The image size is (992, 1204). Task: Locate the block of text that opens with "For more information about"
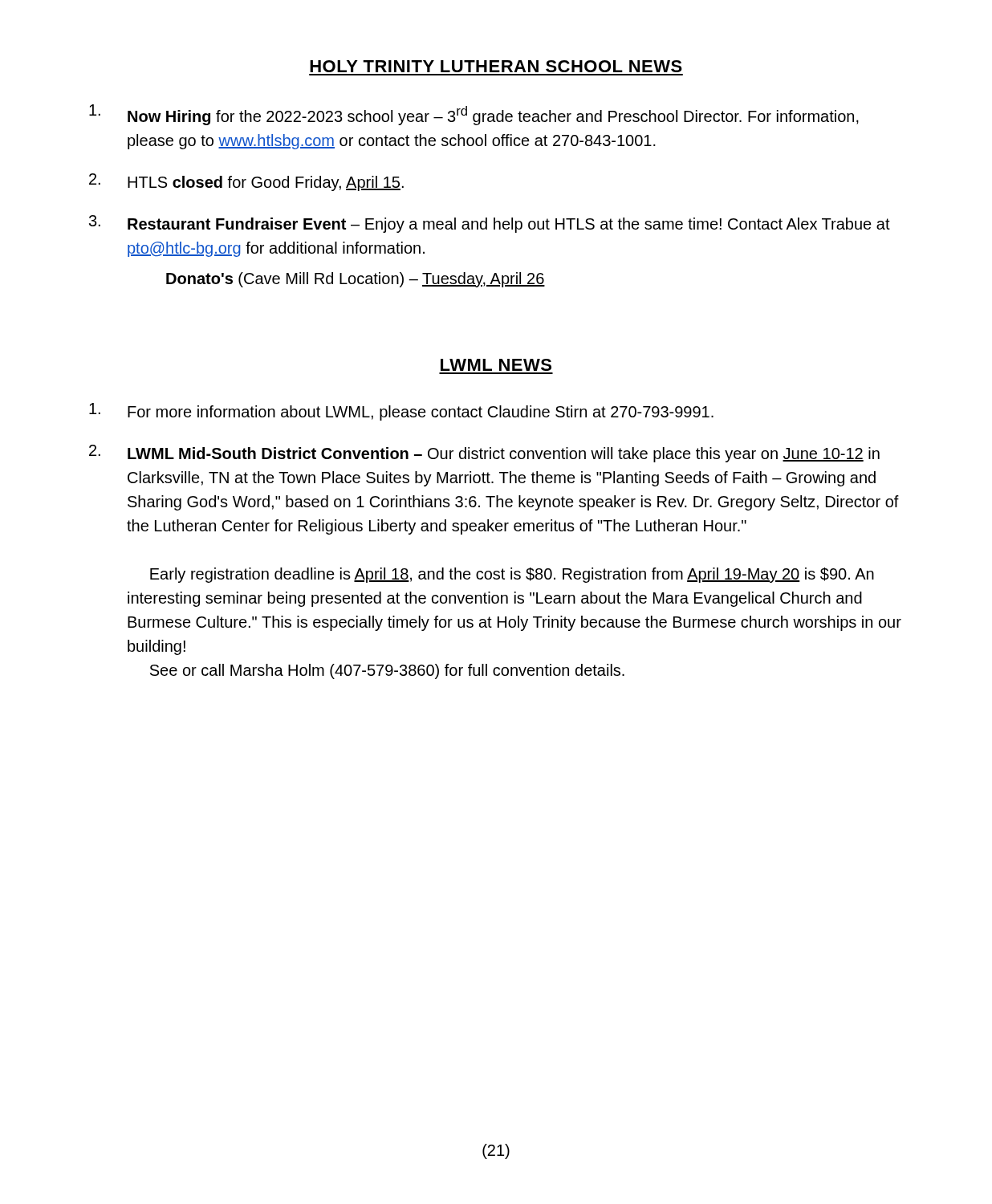496,412
